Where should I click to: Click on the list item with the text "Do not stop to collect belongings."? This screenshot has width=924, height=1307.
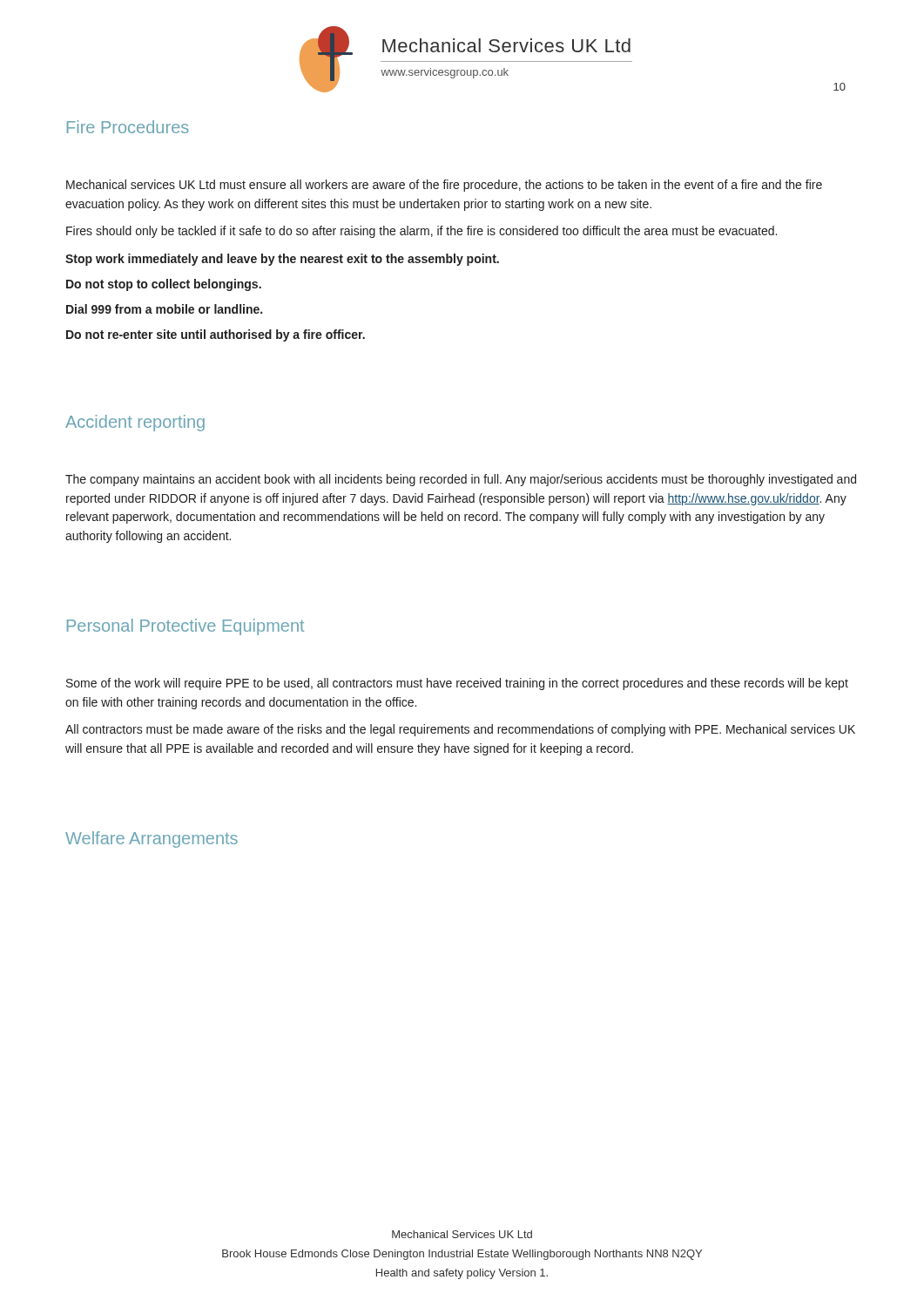[x=164, y=284]
